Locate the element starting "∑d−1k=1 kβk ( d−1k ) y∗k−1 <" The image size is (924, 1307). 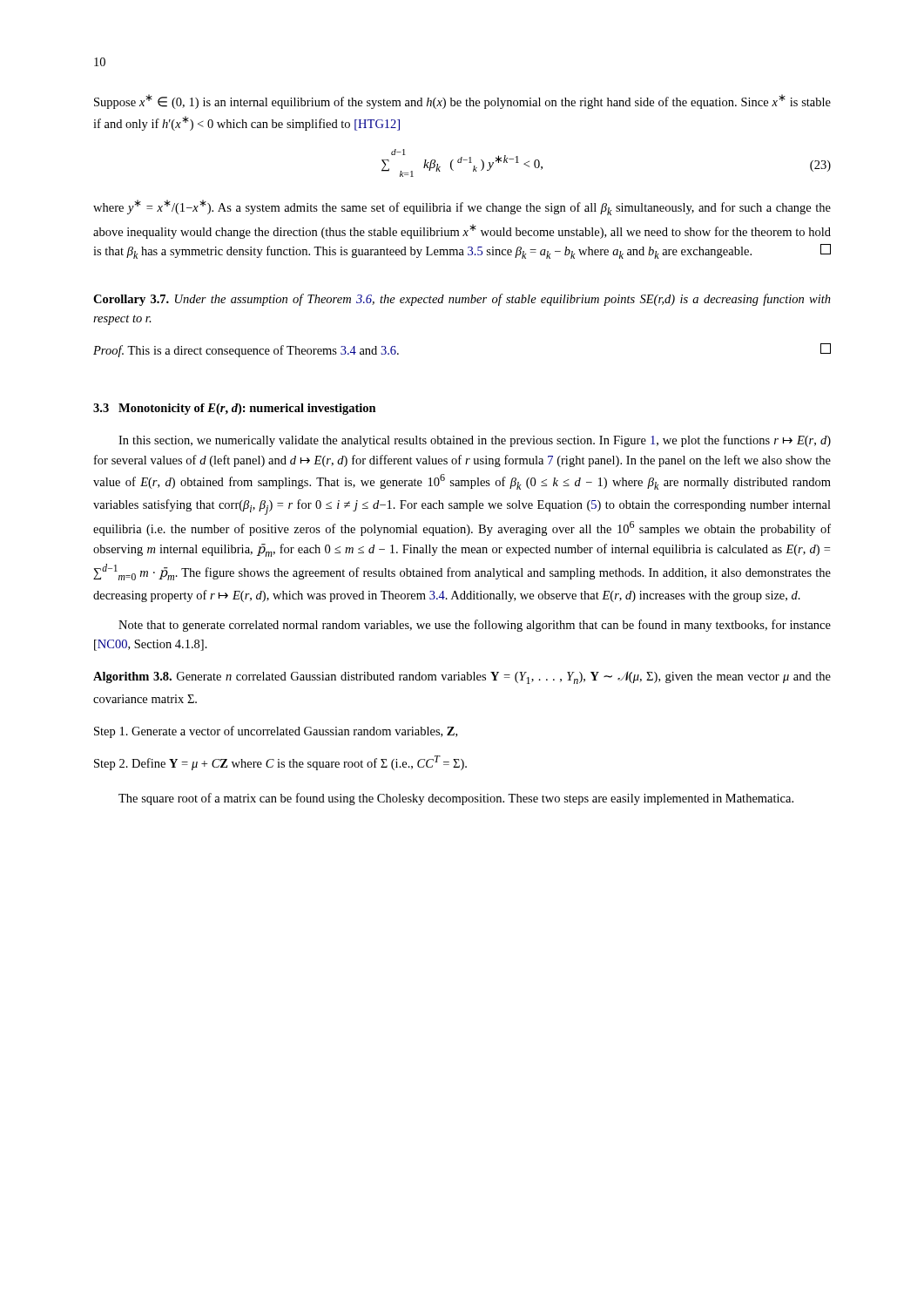point(452,163)
